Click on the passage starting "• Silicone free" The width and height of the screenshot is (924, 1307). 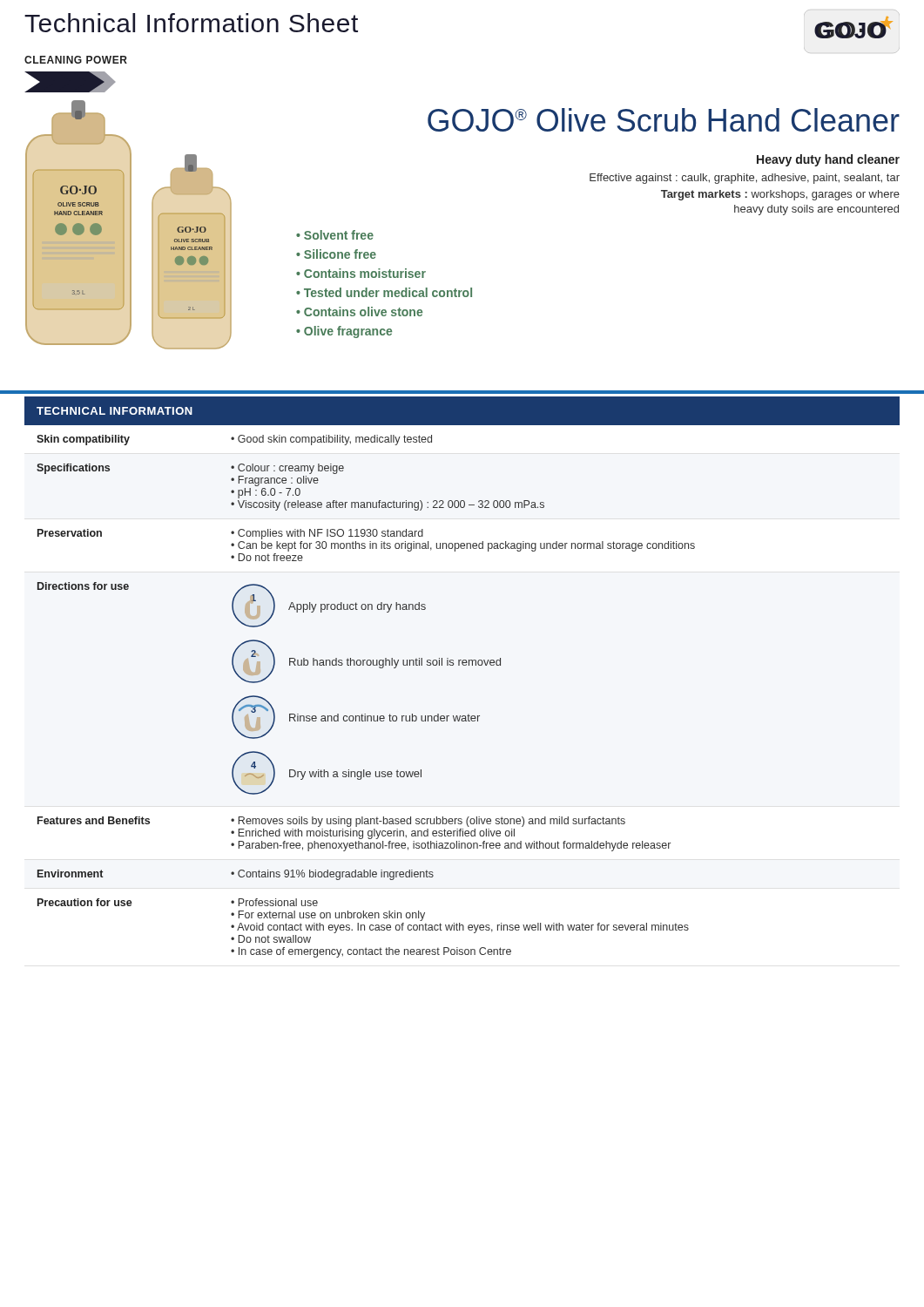(x=336, y=254)
